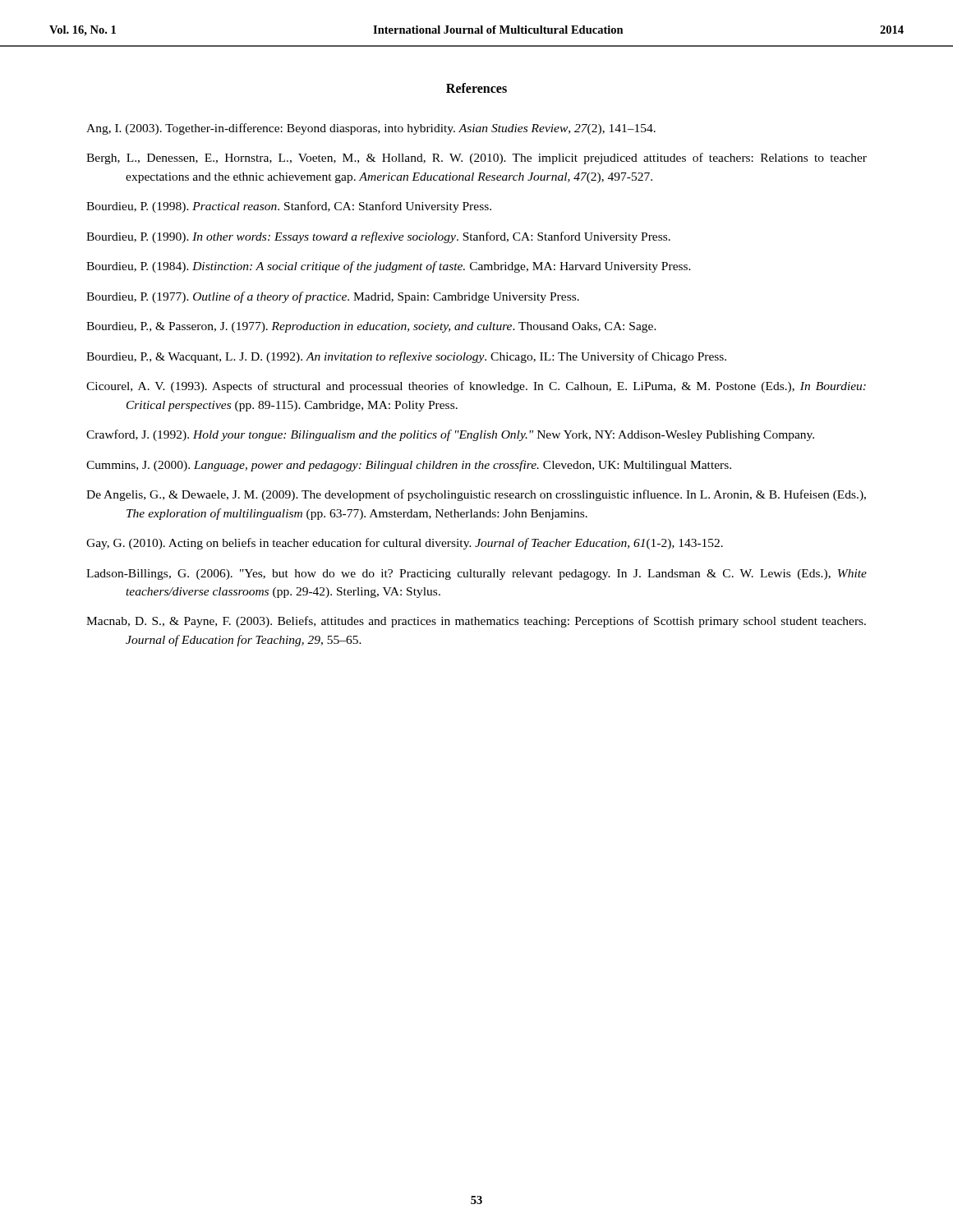Point to the block beginning "Cicourel, A. V. (1993). Aspects of structural"
The height and width of the screenshot is (1232, 953).
point(476,395)
